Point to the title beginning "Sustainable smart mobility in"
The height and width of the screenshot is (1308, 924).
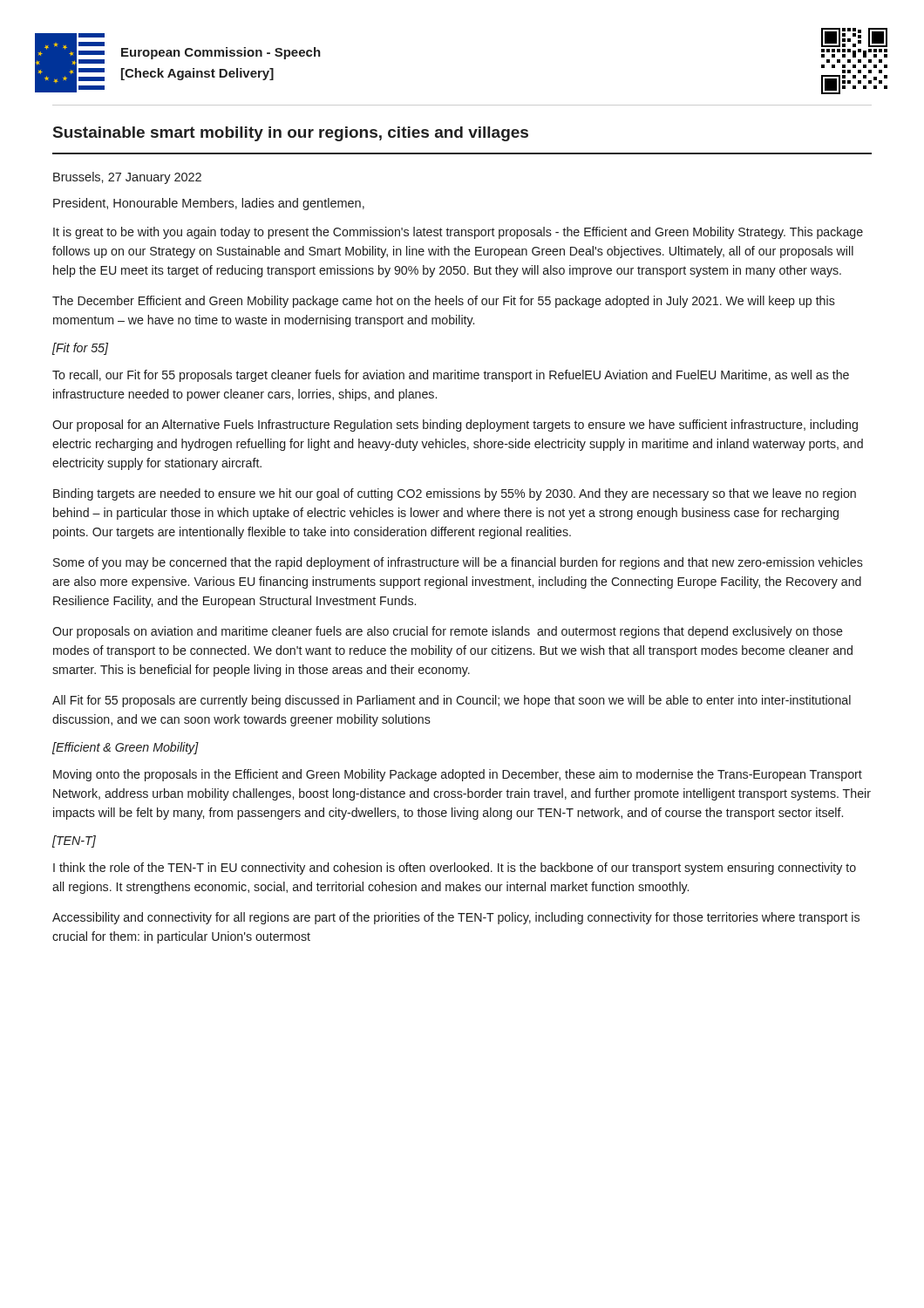point(291,132)
